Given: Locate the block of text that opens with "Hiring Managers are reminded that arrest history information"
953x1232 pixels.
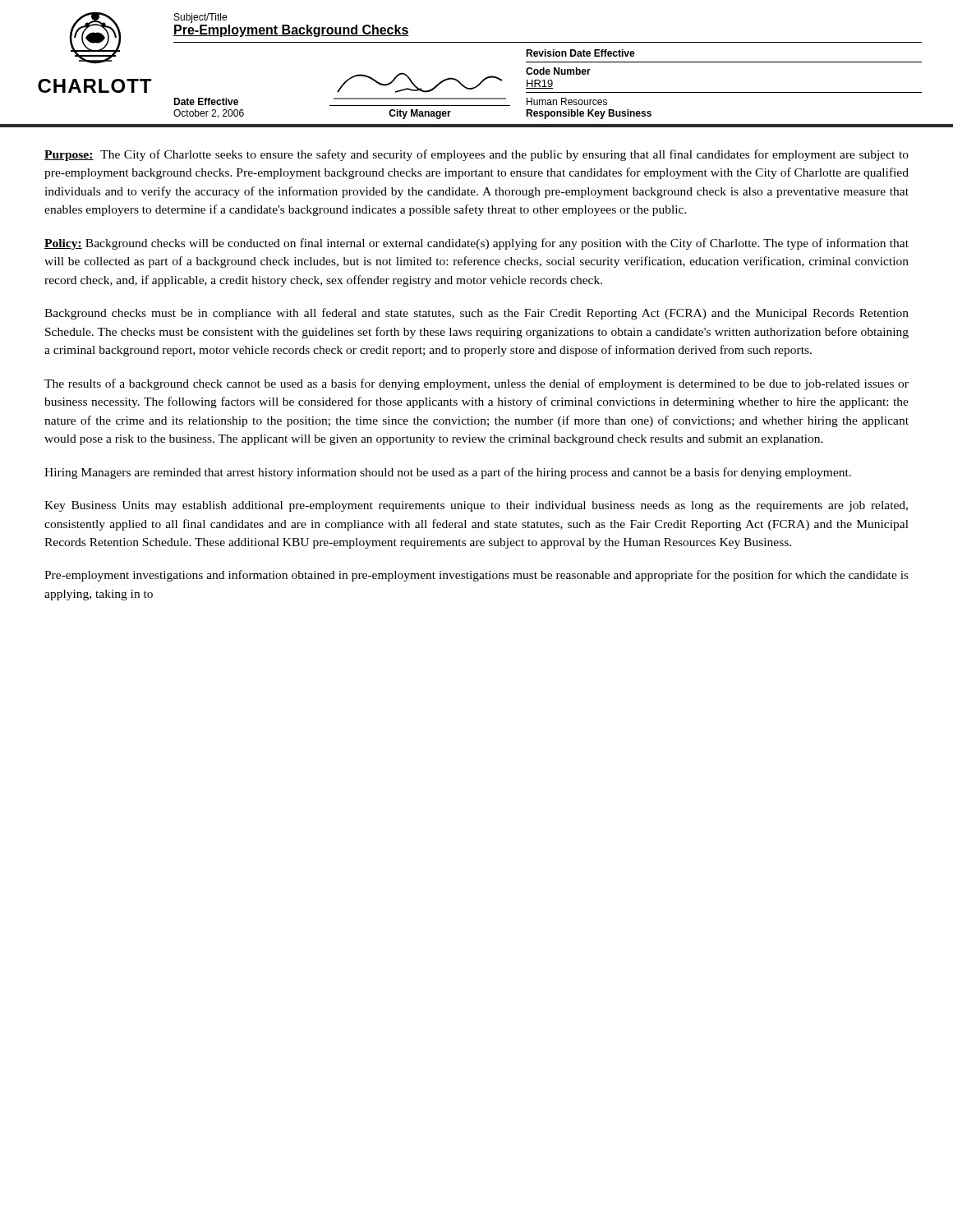Looking at the screenshot, I should [x=448, y=471].
